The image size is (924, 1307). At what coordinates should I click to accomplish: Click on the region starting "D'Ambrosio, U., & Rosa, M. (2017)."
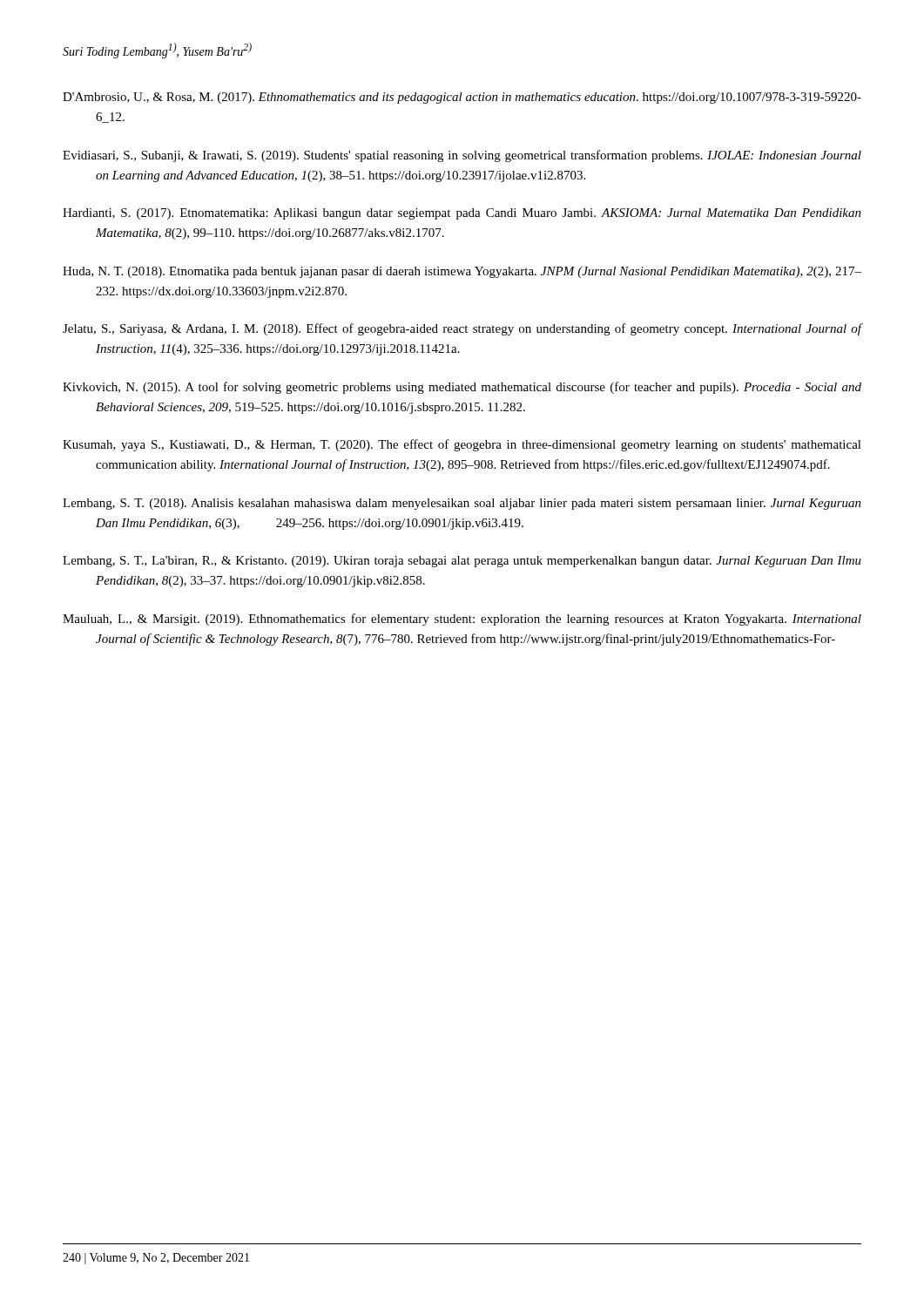coord(462,107)
